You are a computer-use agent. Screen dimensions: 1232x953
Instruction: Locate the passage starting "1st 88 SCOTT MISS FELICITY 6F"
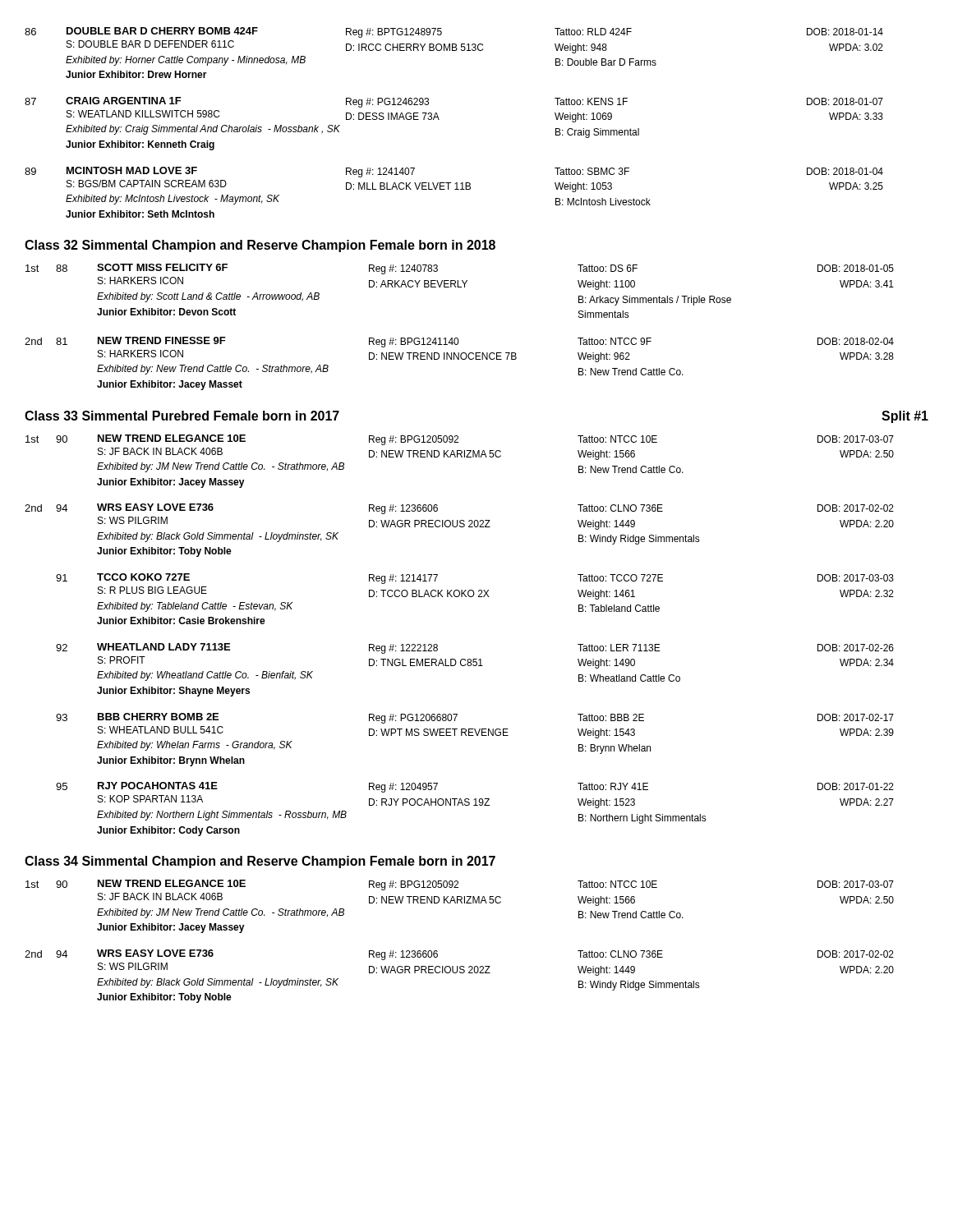tap(459, 292)
